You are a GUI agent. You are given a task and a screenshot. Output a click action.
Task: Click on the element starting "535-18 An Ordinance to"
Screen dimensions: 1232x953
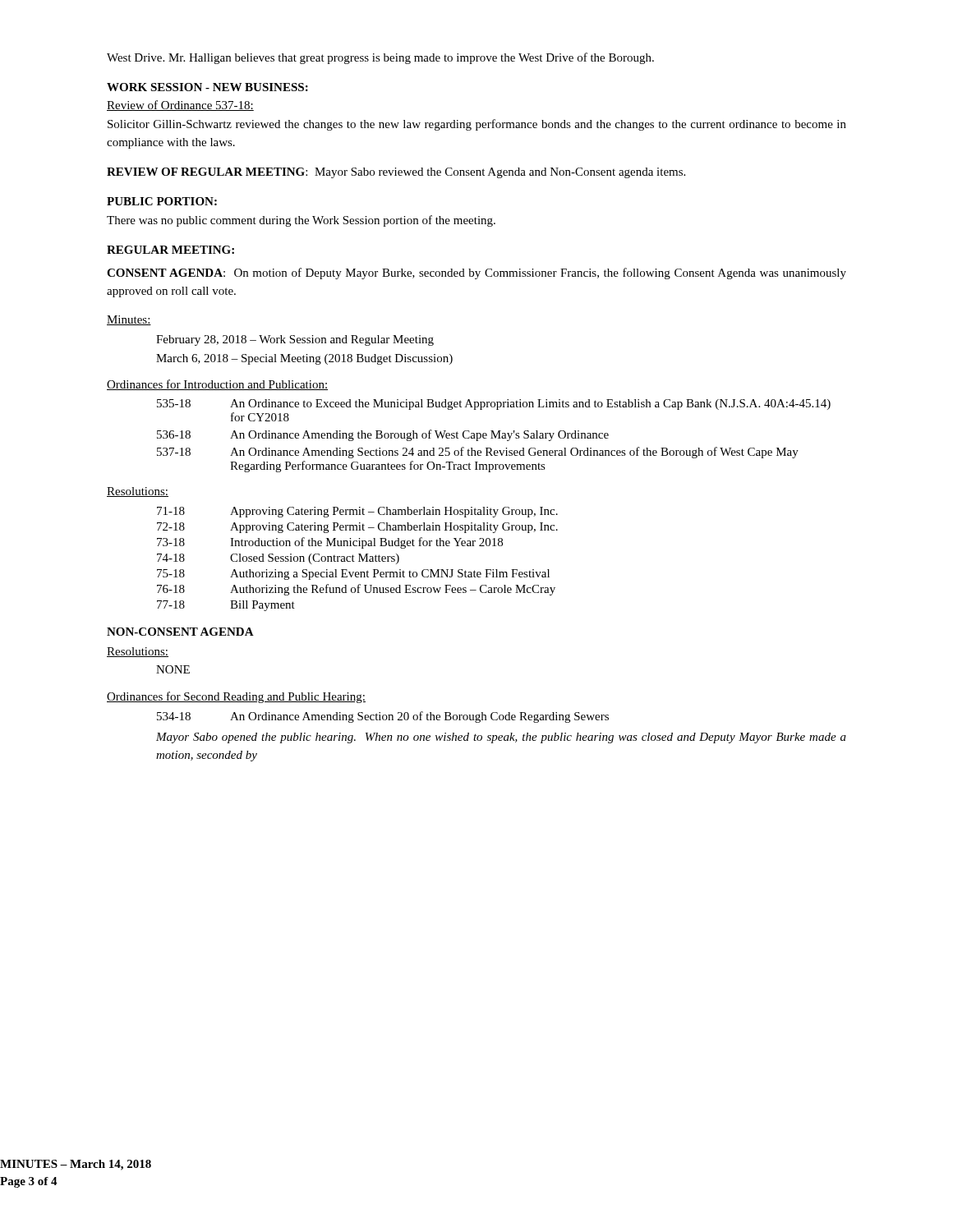[x=501, y=411]
